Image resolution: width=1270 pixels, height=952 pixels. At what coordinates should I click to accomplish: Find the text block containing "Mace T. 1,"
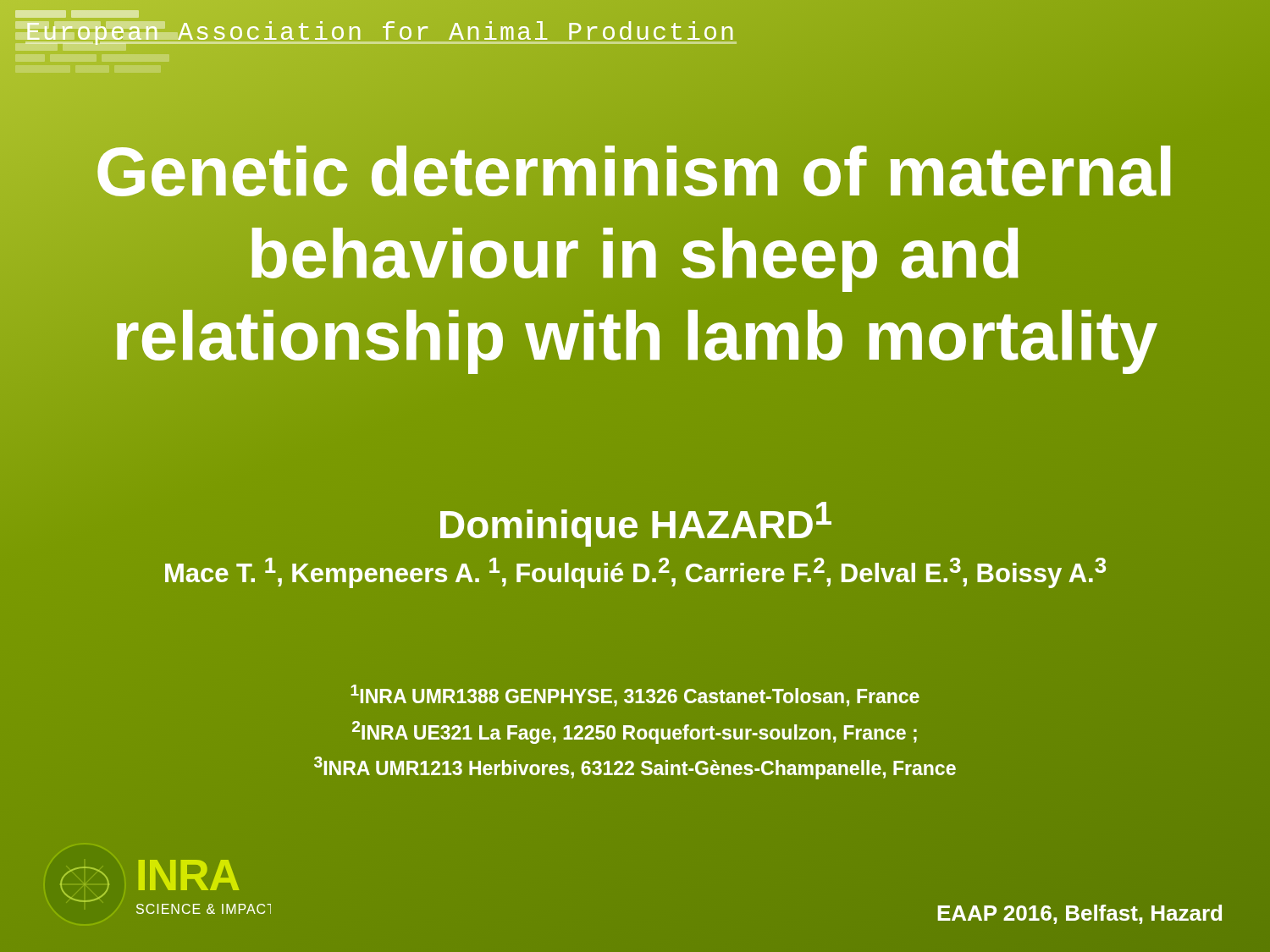click(635, 571)
